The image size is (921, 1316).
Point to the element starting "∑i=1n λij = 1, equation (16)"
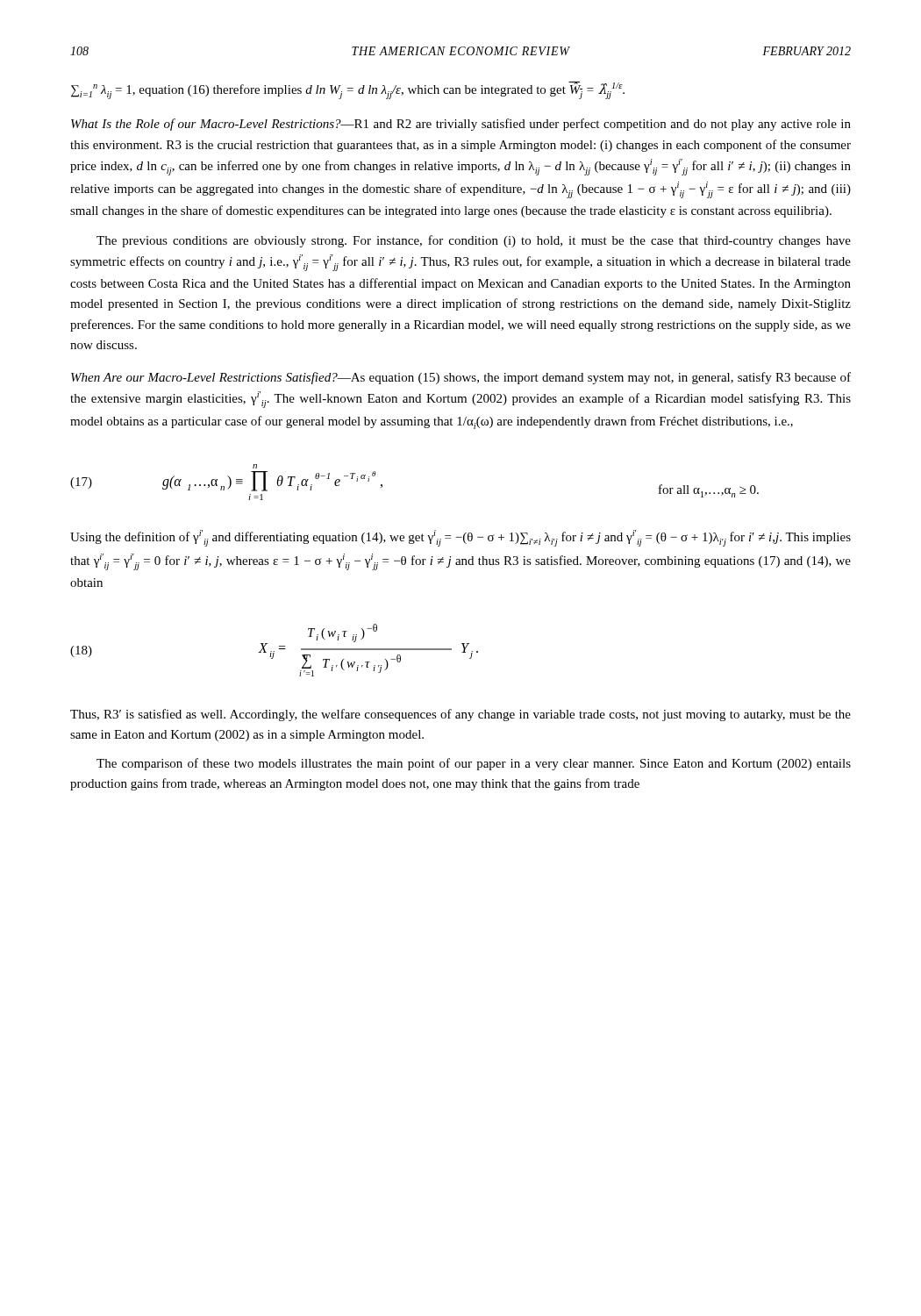[x=460, y=90]
